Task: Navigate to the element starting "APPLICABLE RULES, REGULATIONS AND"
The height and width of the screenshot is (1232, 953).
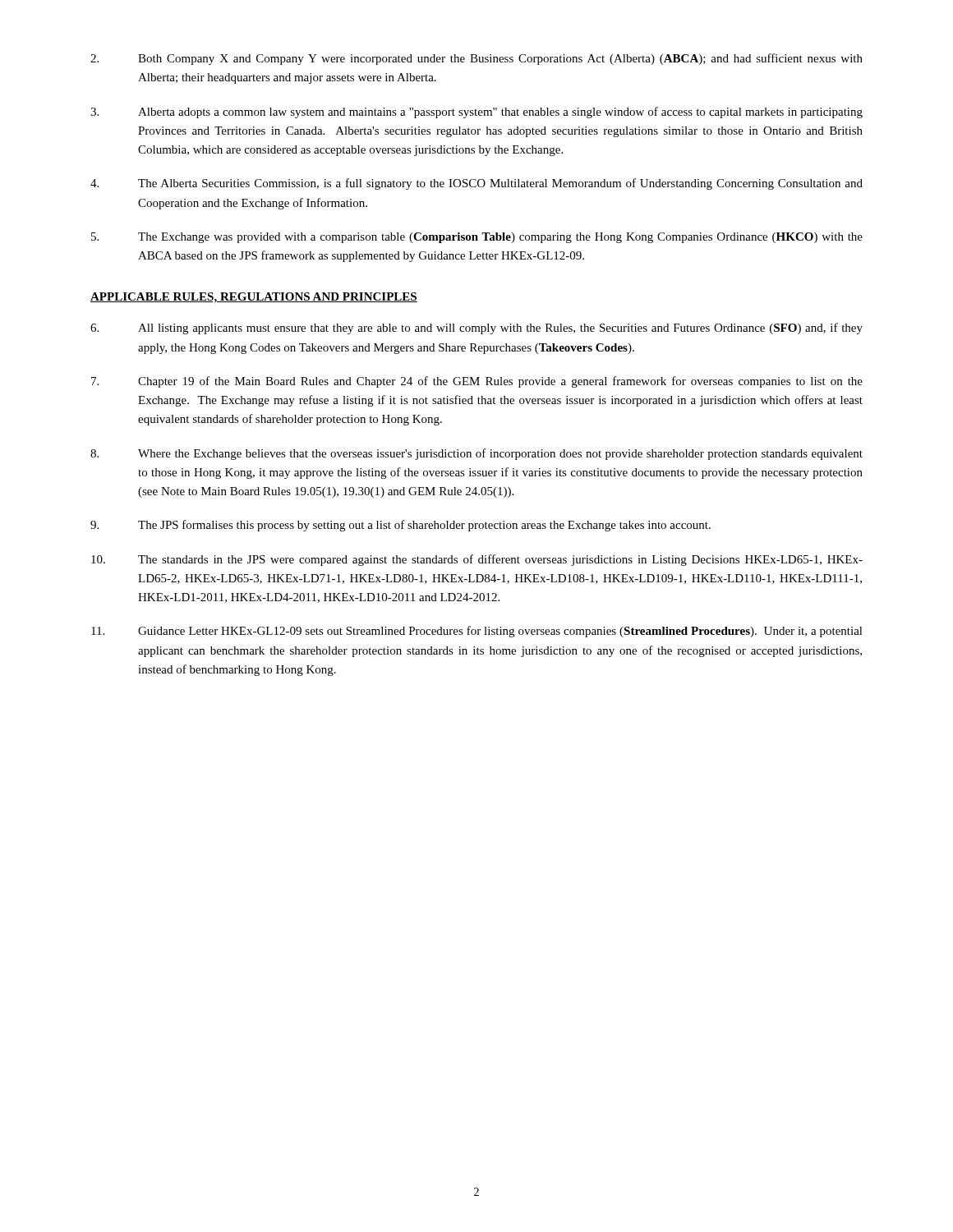Action: (254, 297)
